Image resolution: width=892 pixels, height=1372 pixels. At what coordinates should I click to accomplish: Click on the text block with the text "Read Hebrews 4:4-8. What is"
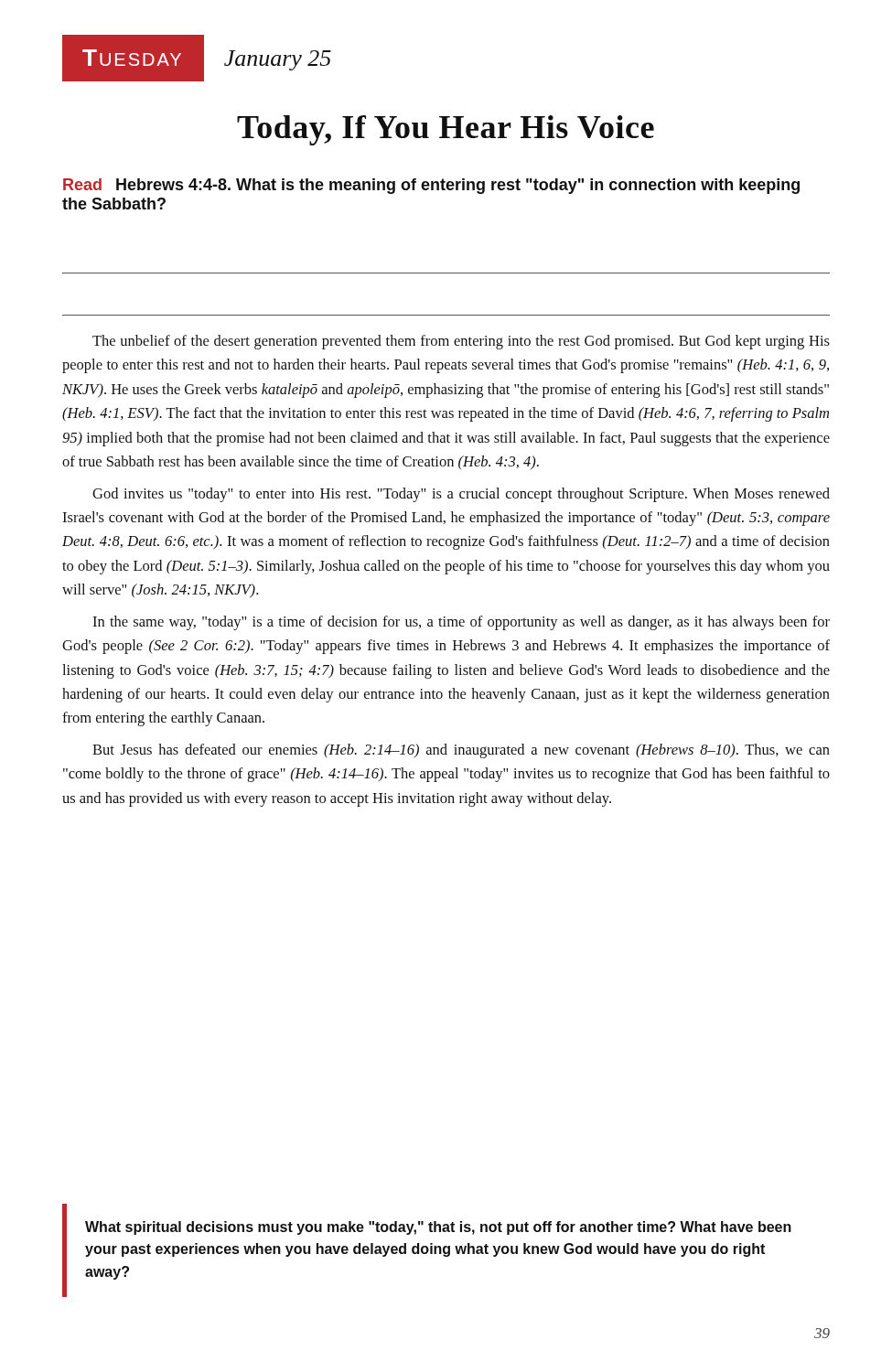(x=431, y=194)
